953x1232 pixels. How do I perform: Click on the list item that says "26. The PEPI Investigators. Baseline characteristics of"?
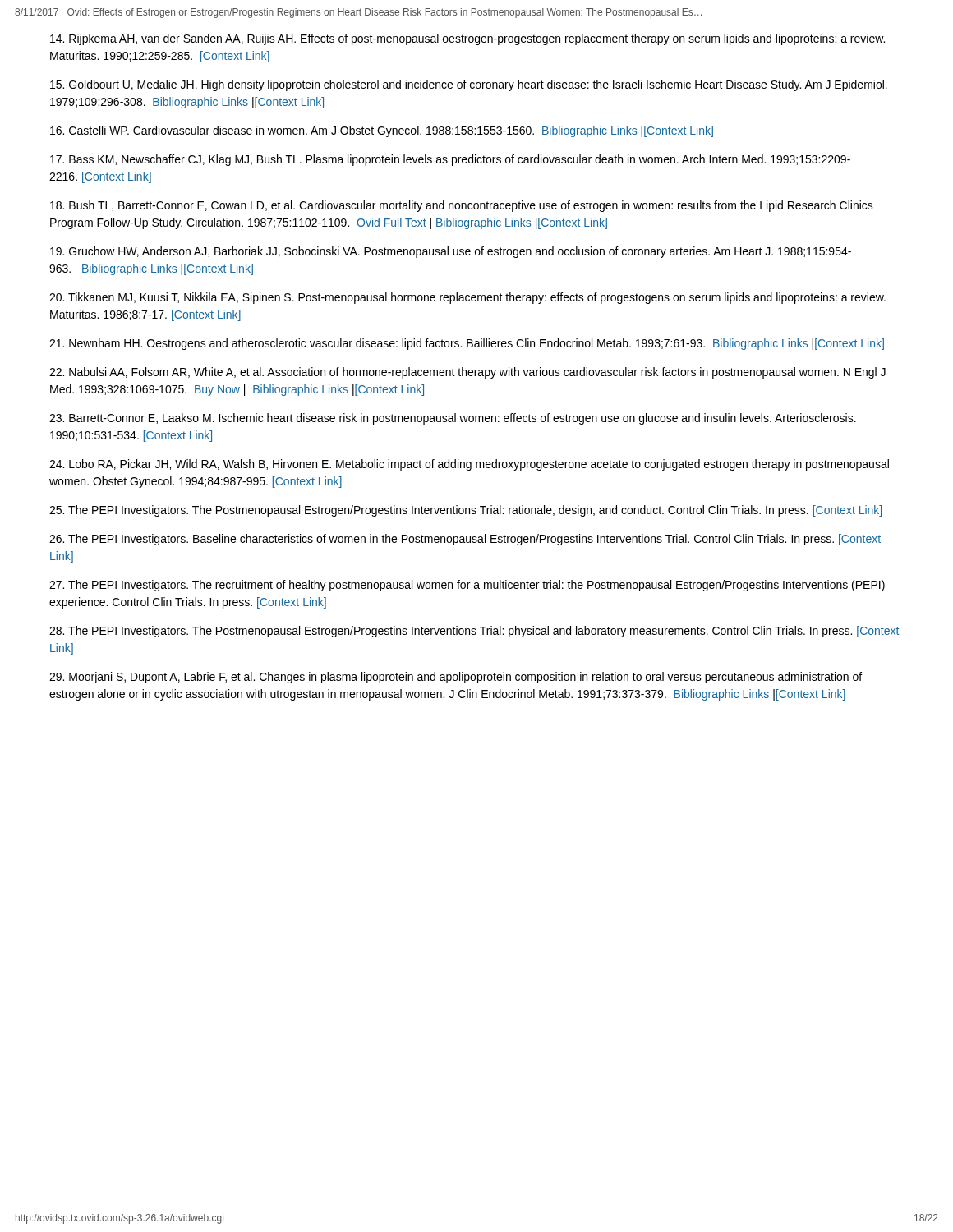pos(465,547)
